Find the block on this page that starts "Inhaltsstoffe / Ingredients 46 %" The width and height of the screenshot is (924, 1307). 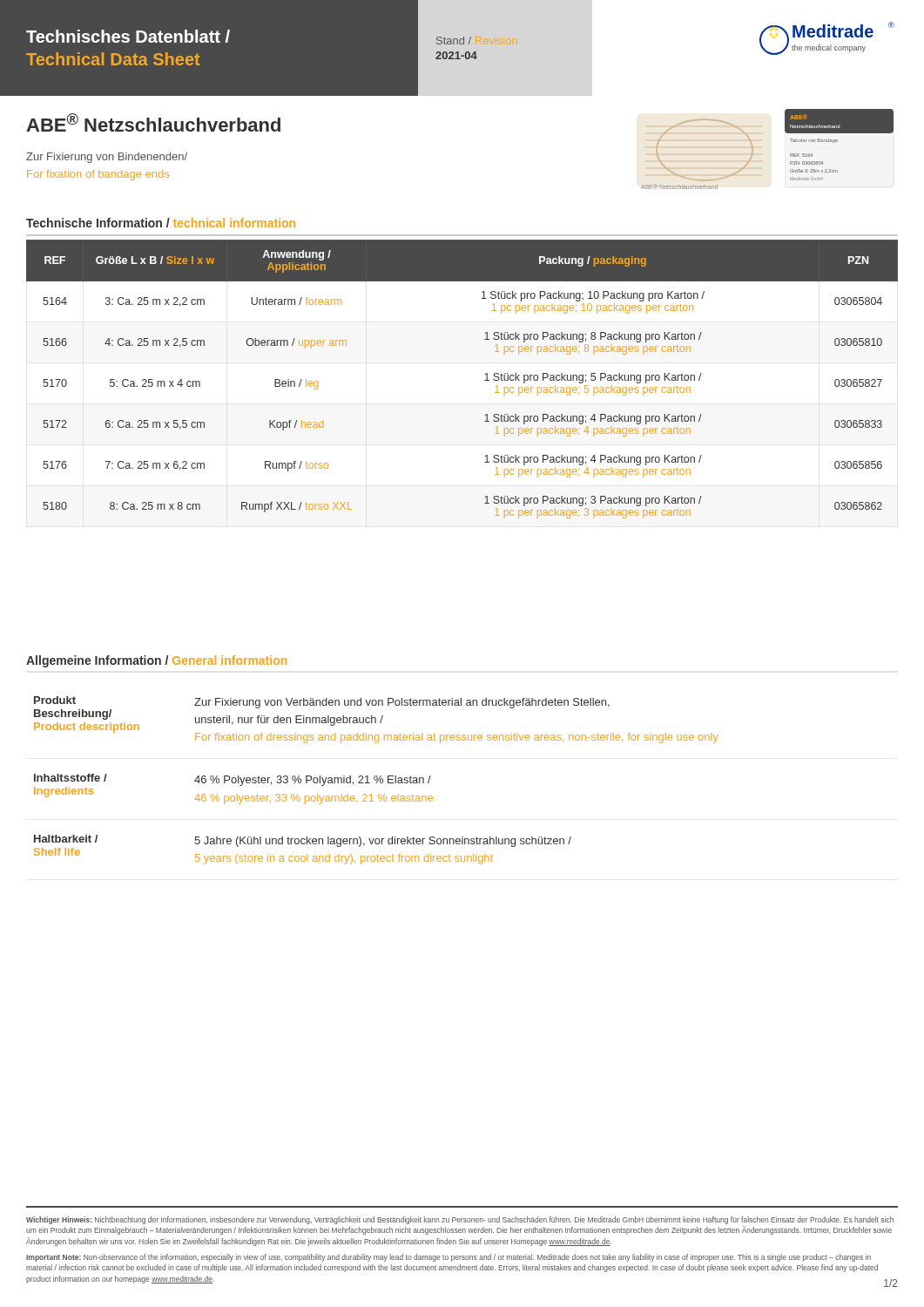[75, 789]
